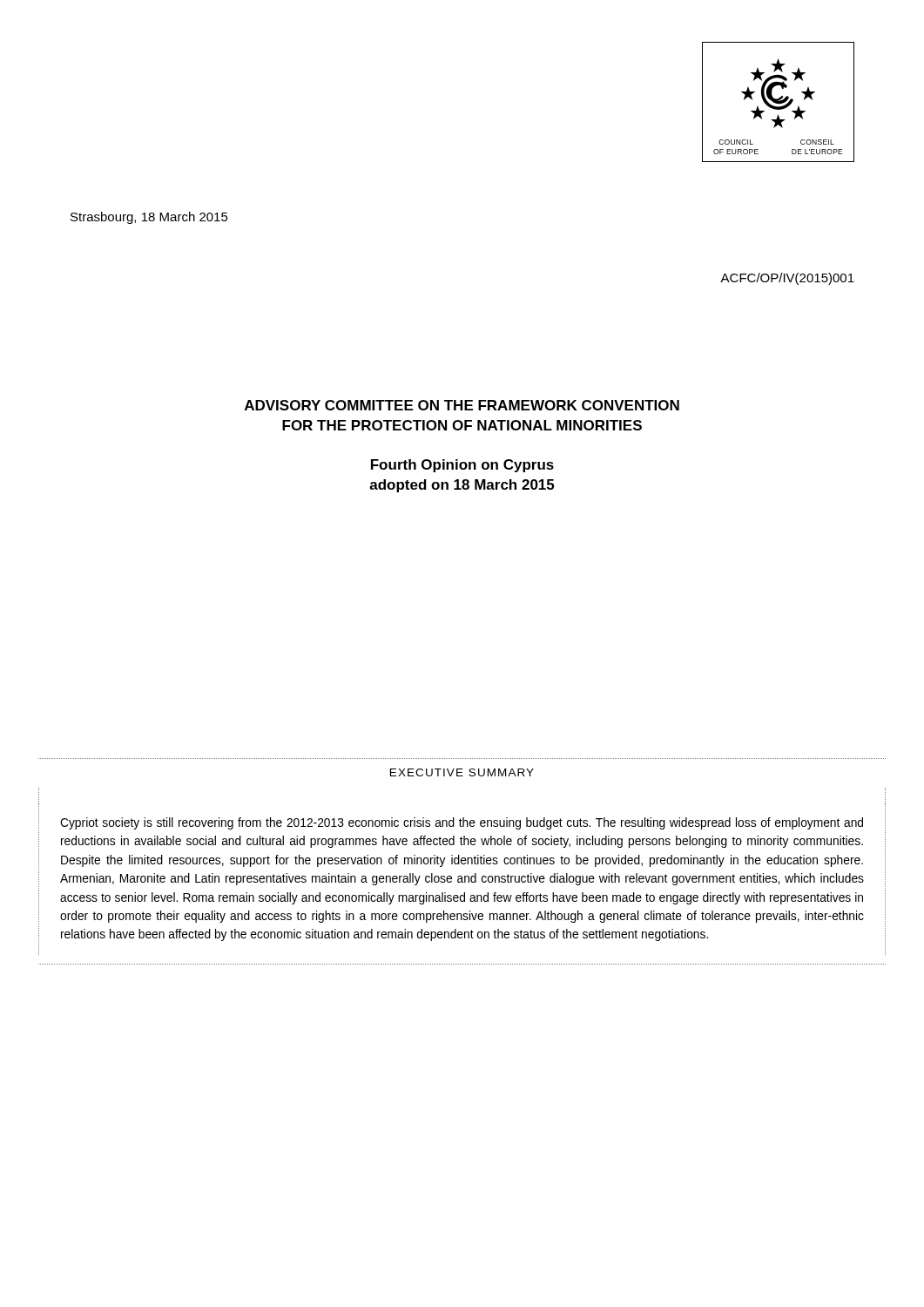
Task: Point to the region starting "ADVISORY COMMITTEE ON THE FRAMEWORK CONVENTION FOR"
Action: [x=462, y=405]
